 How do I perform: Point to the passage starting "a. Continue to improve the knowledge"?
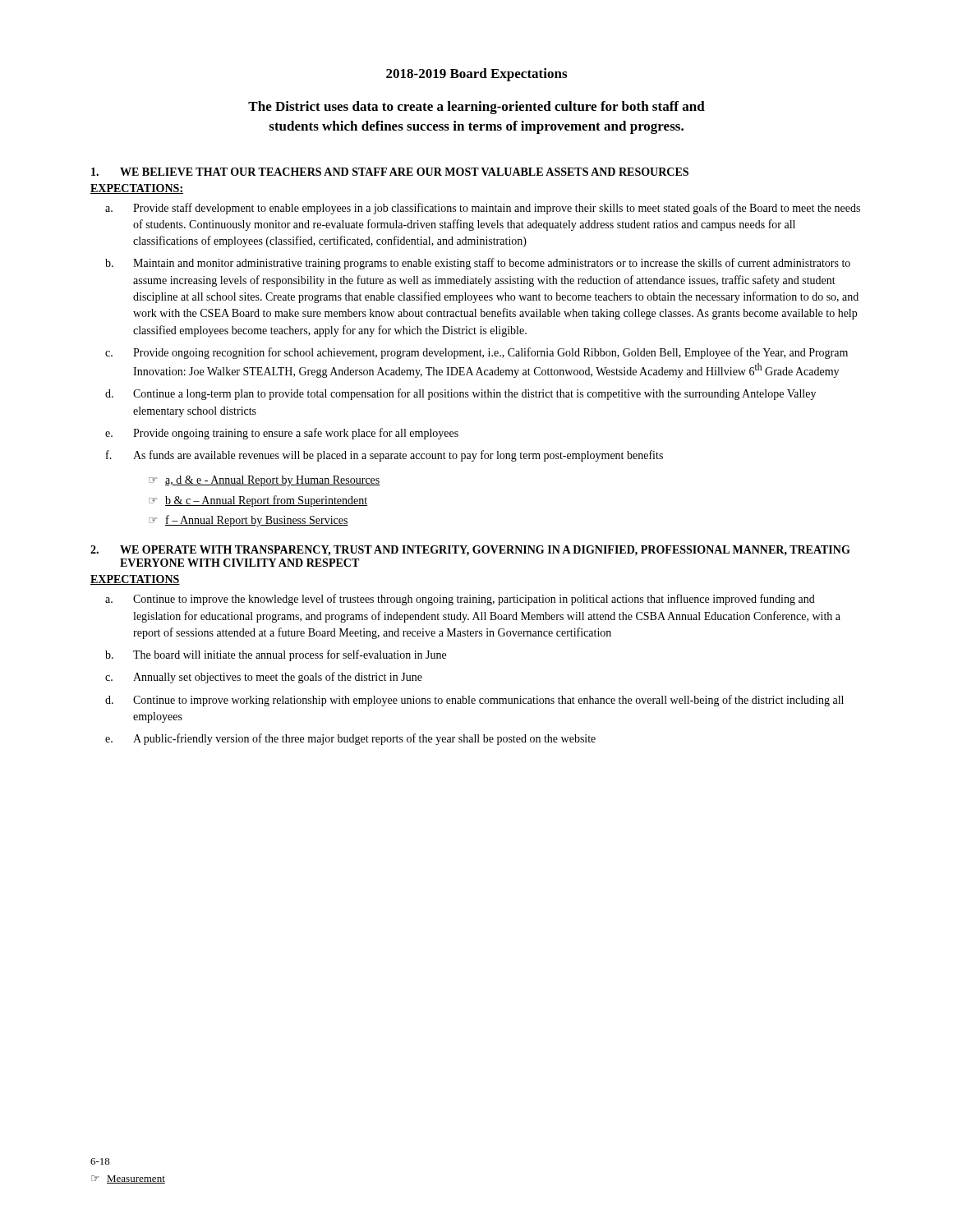pyautogui.click(x=476, y=617)
